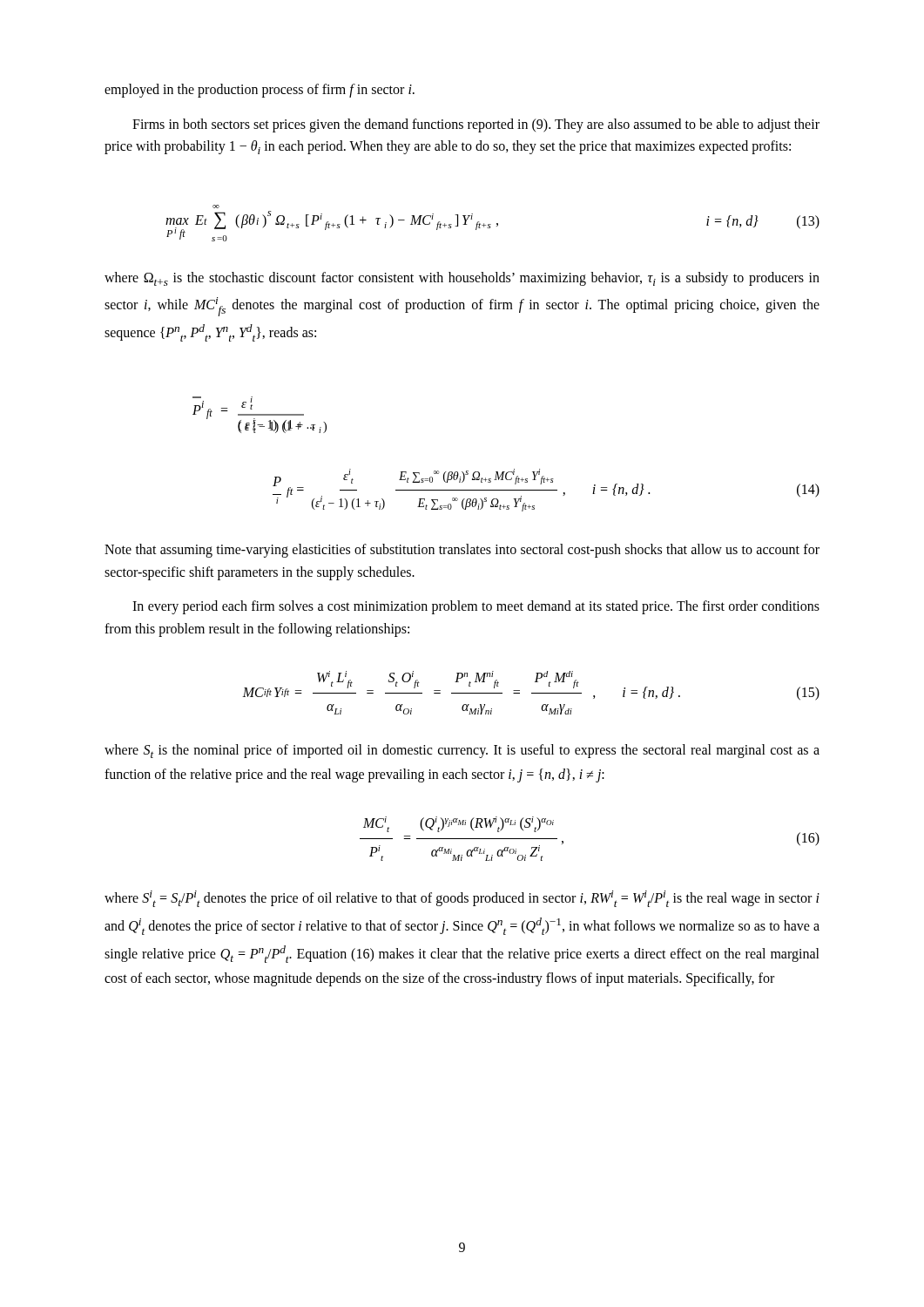
Task: Where is the formula that starts "max P i ft E t"?
Action: 493,221
